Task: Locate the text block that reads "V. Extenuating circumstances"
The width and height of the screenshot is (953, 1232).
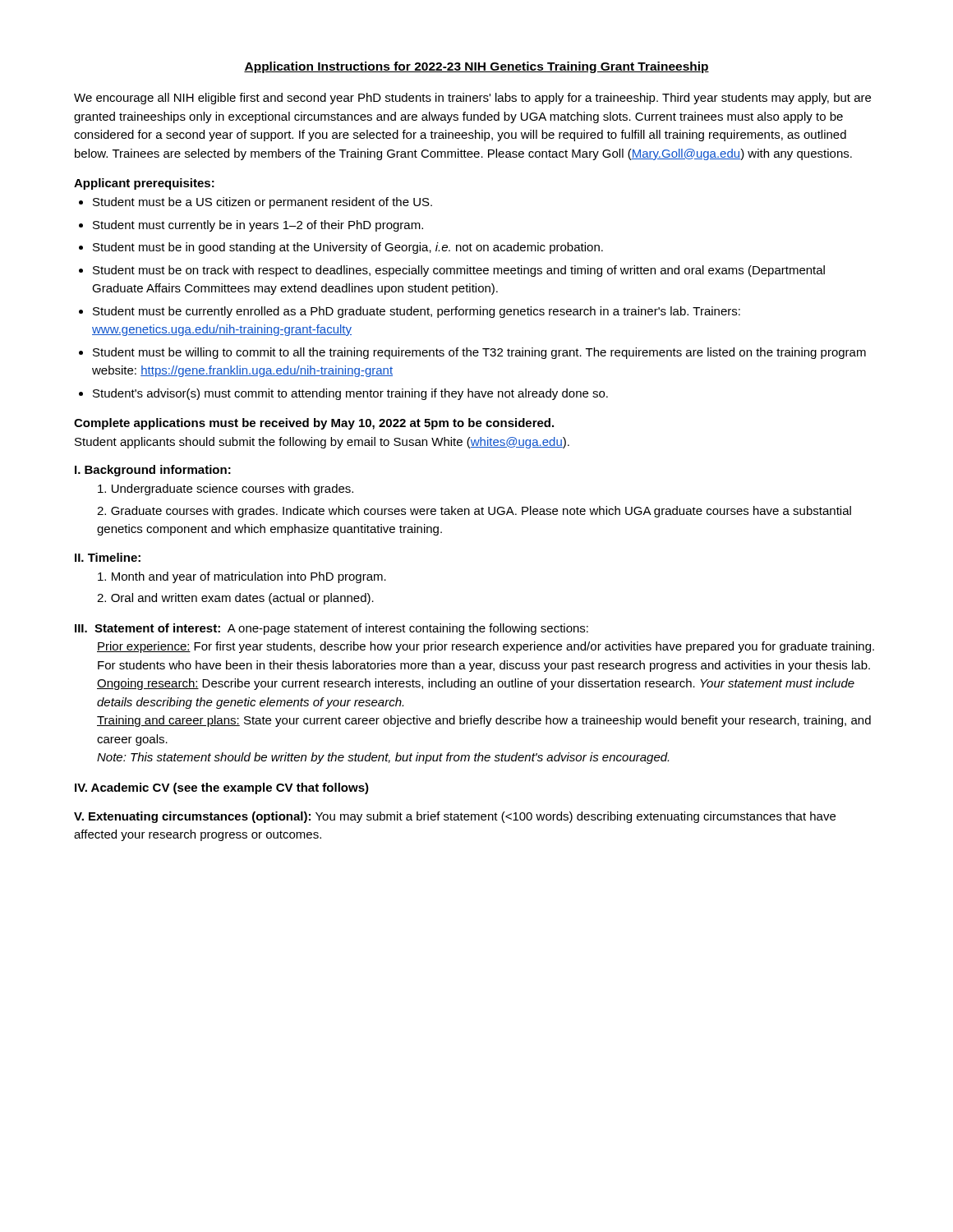Action: [455, 825]
